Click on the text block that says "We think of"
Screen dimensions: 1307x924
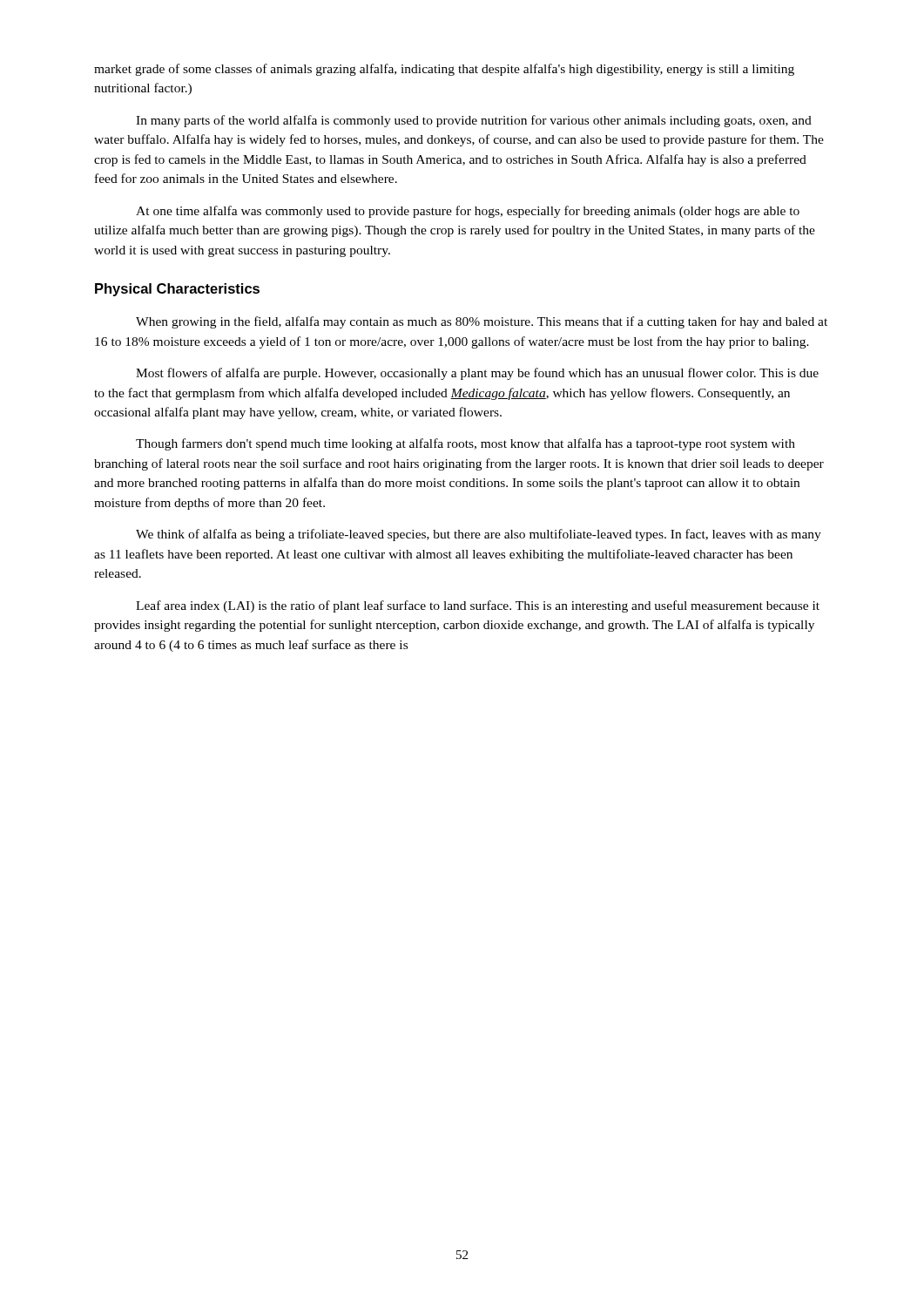pos(458,554)
